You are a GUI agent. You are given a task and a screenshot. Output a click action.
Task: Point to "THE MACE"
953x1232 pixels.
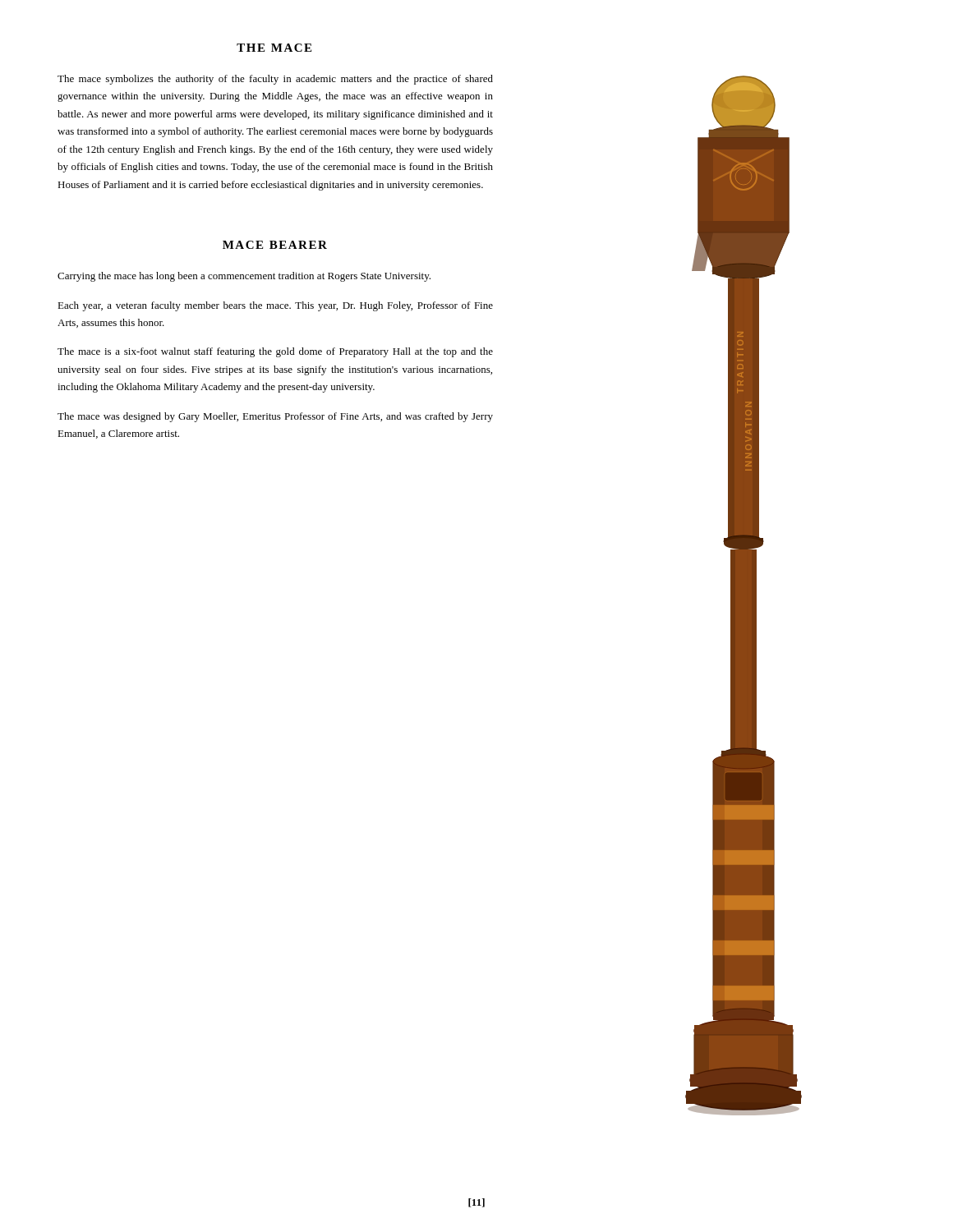(275, 48)
